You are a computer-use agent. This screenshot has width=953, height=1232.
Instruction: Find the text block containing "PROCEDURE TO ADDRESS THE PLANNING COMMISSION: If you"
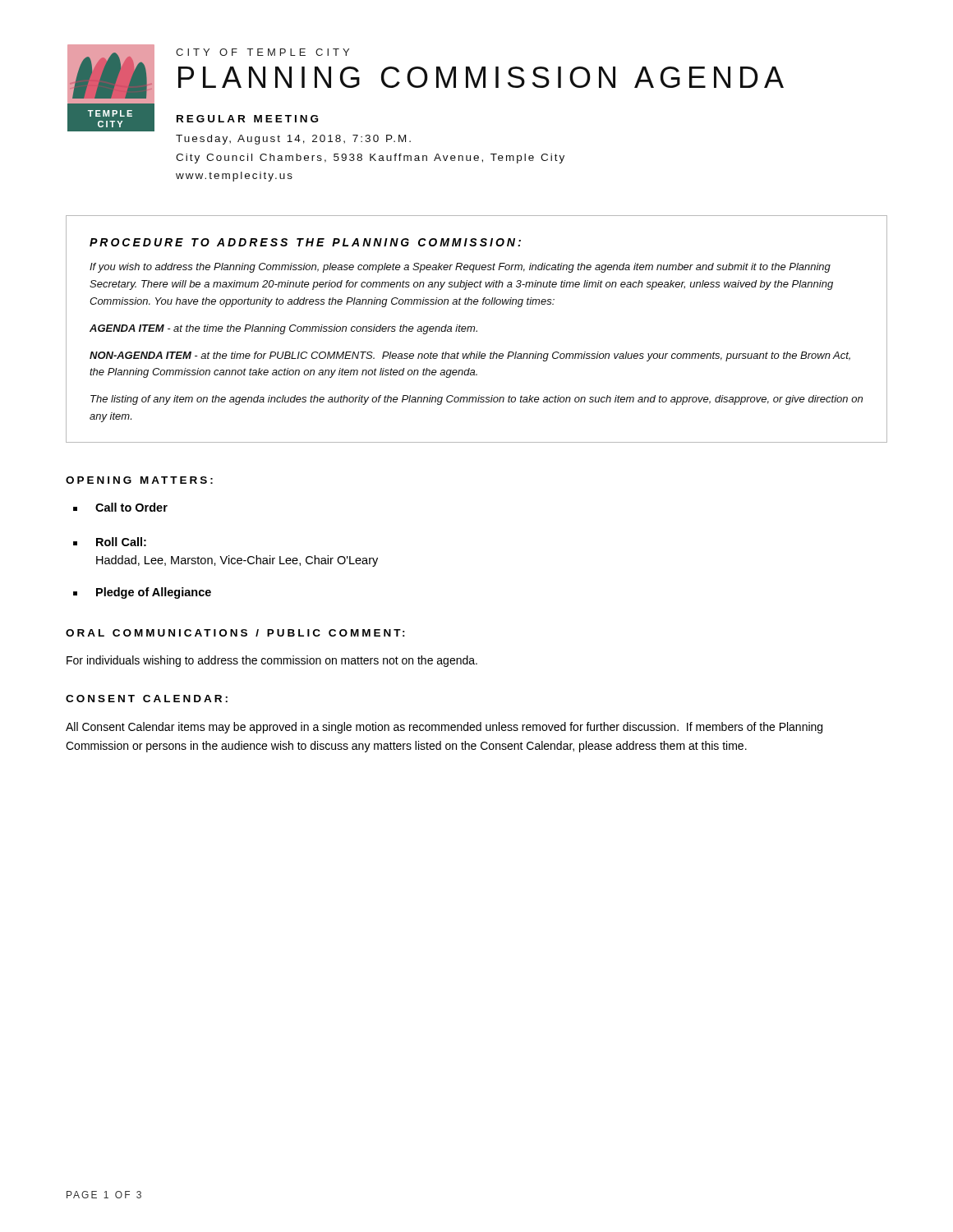476,331
